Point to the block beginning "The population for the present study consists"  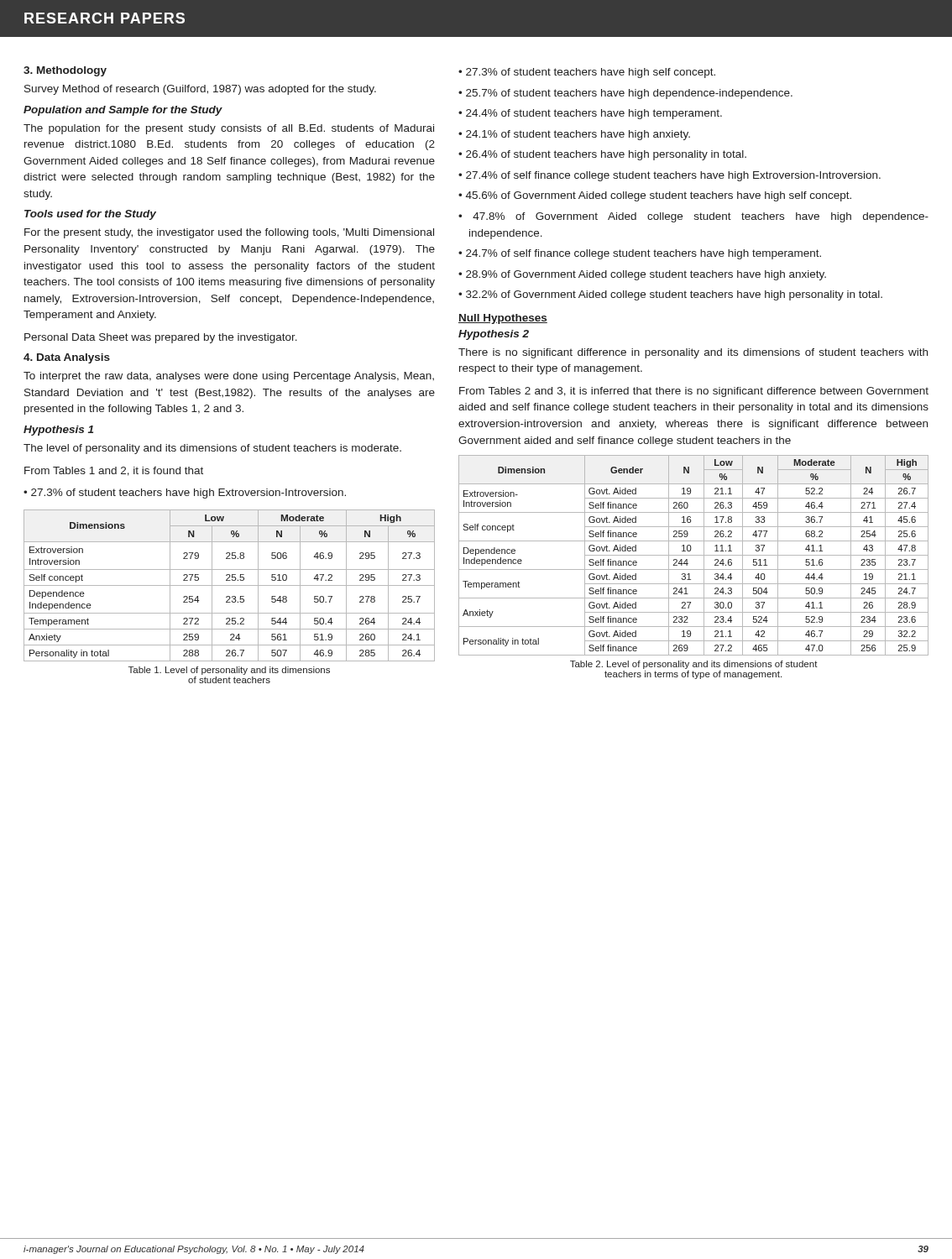(x=229, y=161)
